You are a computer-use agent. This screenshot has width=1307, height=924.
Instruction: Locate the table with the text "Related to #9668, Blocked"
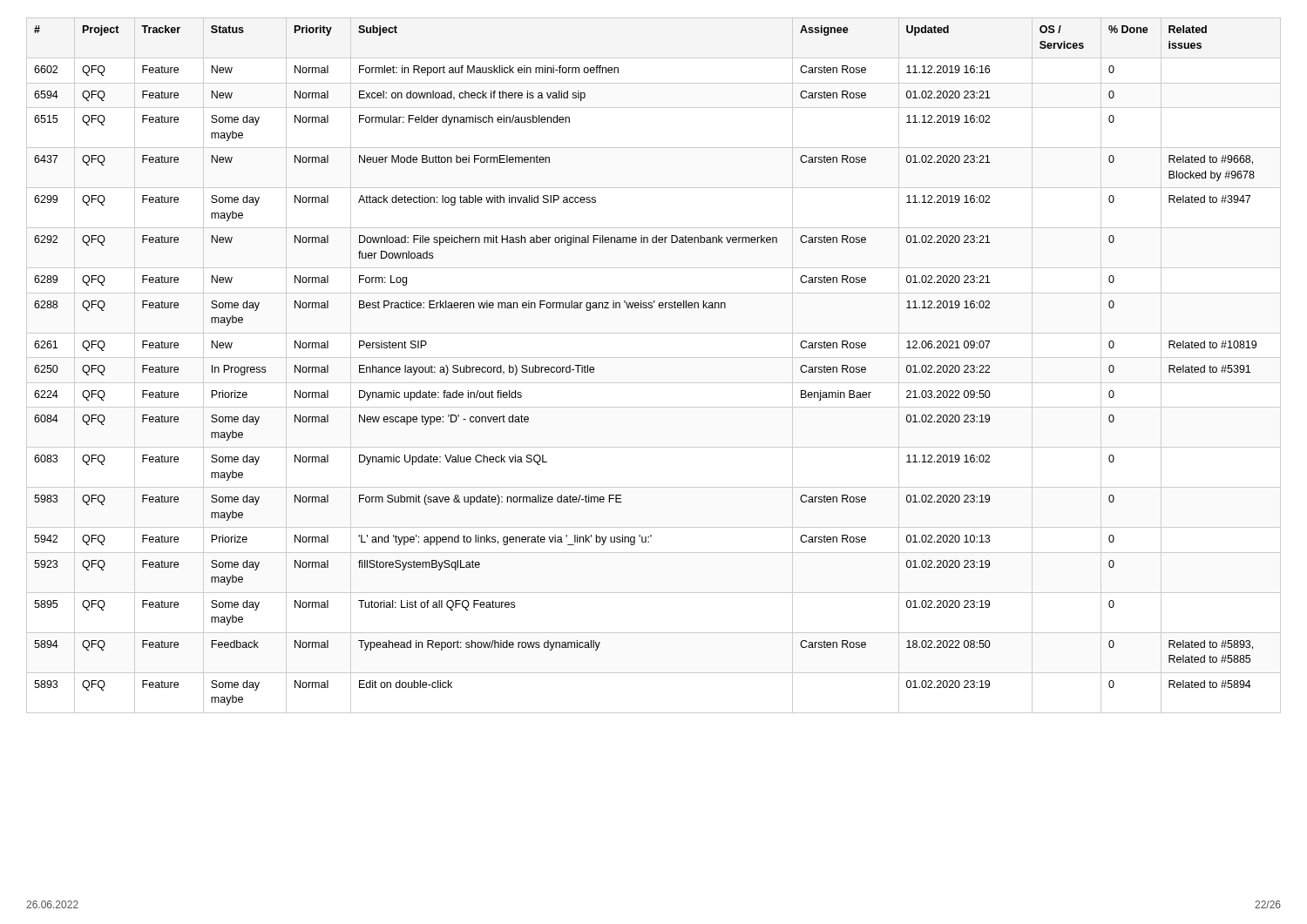(x=654, y=365)
